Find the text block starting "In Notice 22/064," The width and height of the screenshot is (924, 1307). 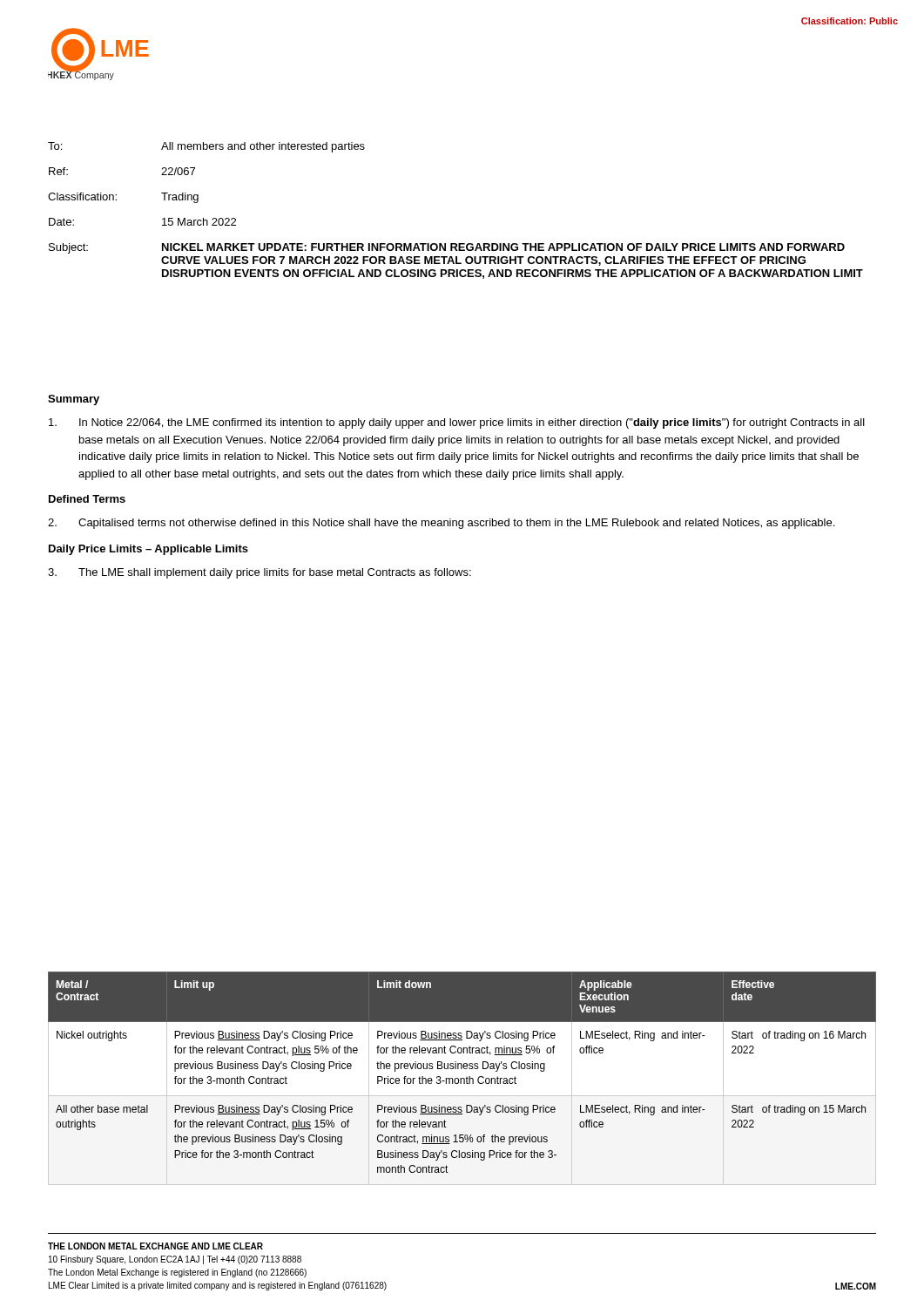[x=462, y=448]
